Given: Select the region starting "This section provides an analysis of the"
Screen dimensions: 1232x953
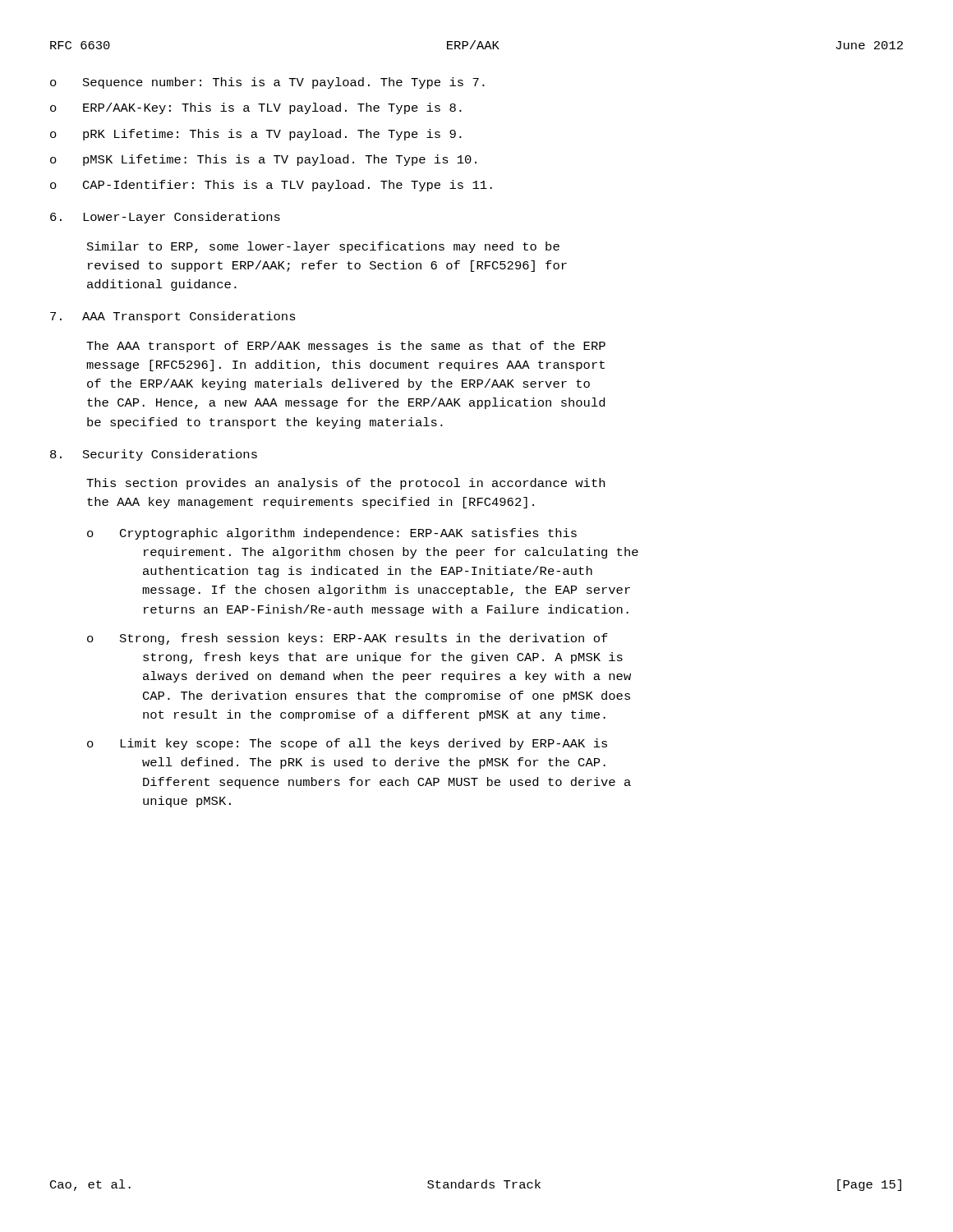Looking at the screenshot, I should coord(346,493).
